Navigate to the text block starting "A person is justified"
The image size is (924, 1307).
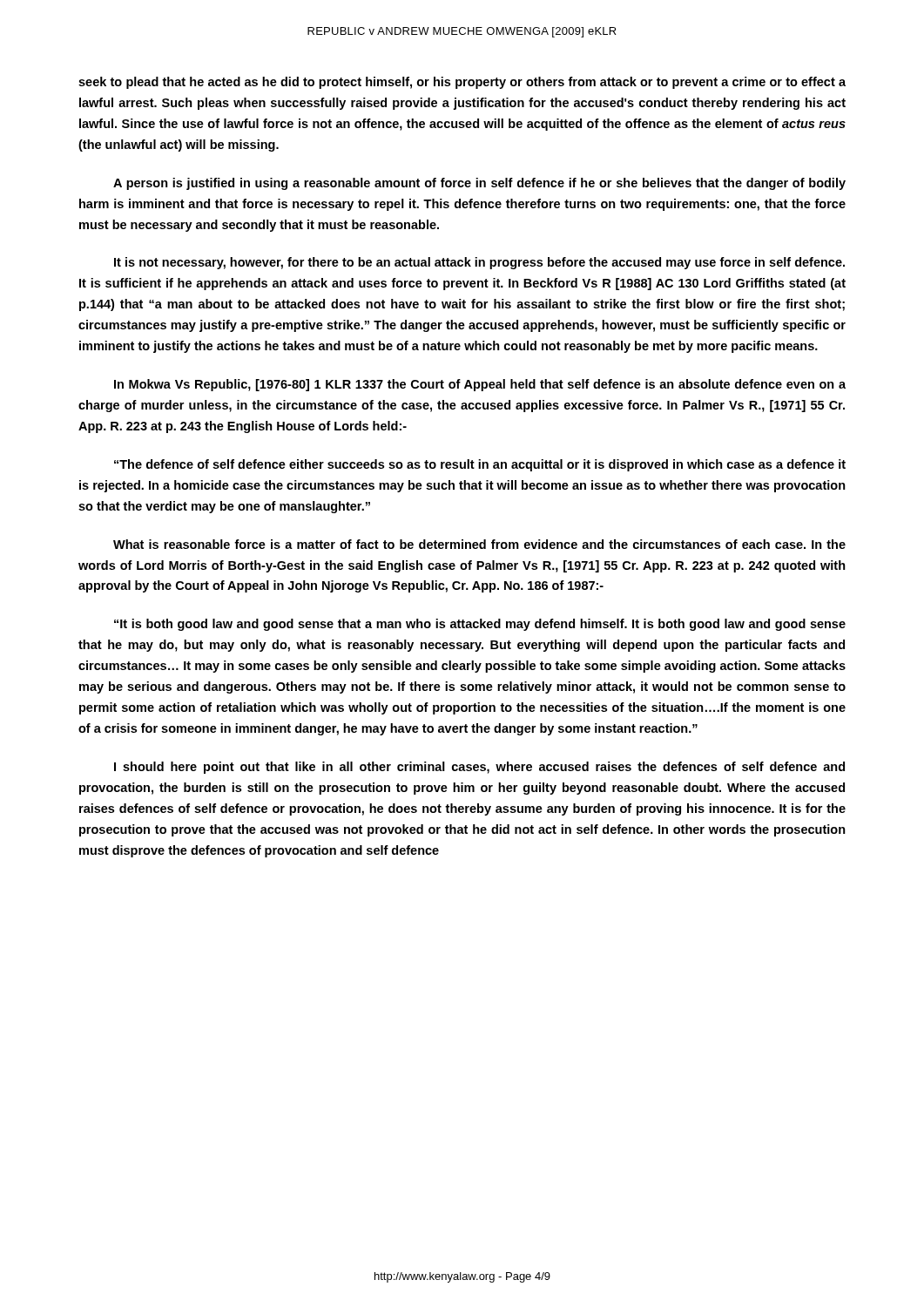pos(462,204)
